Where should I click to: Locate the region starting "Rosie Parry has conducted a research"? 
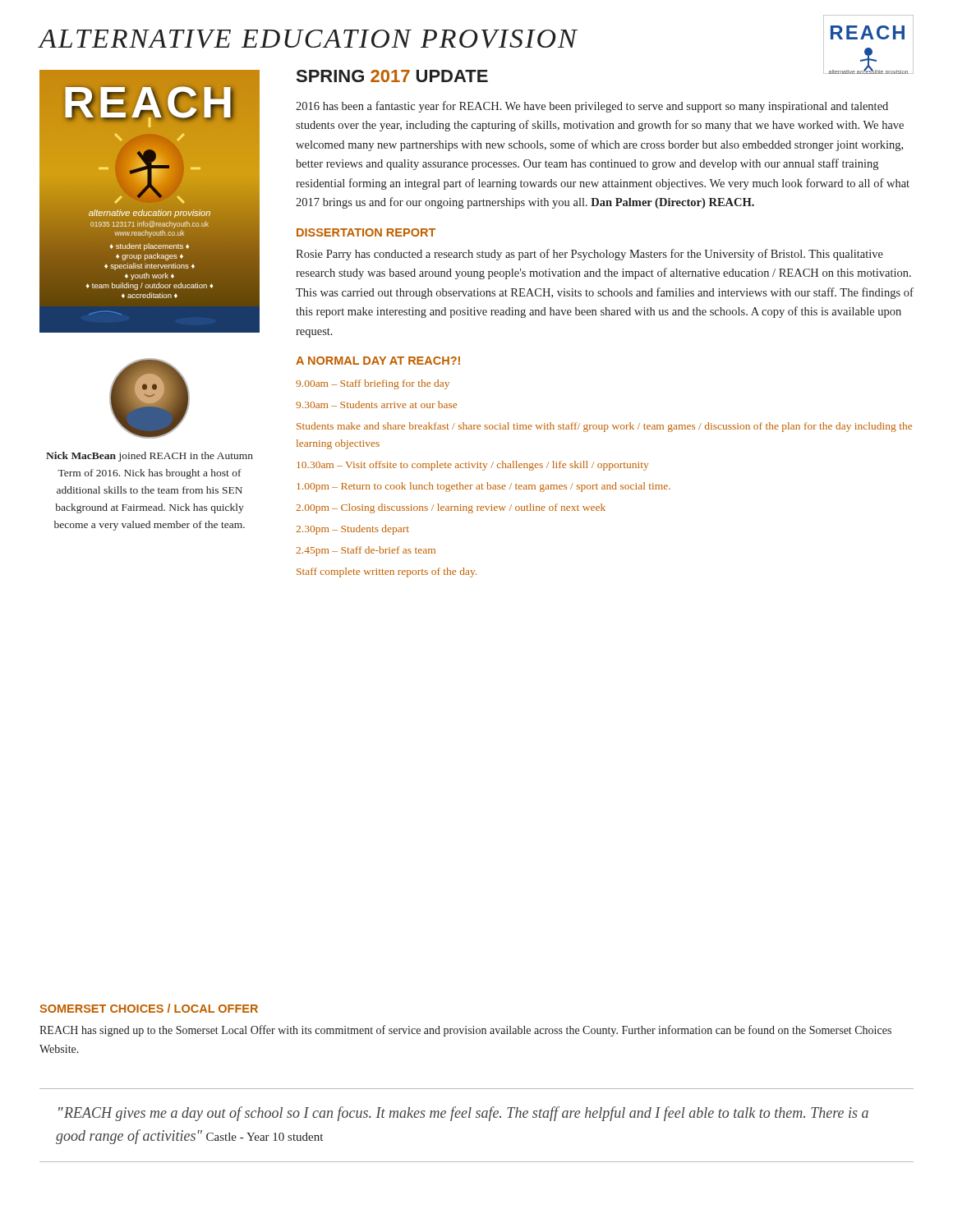(605, 292)
